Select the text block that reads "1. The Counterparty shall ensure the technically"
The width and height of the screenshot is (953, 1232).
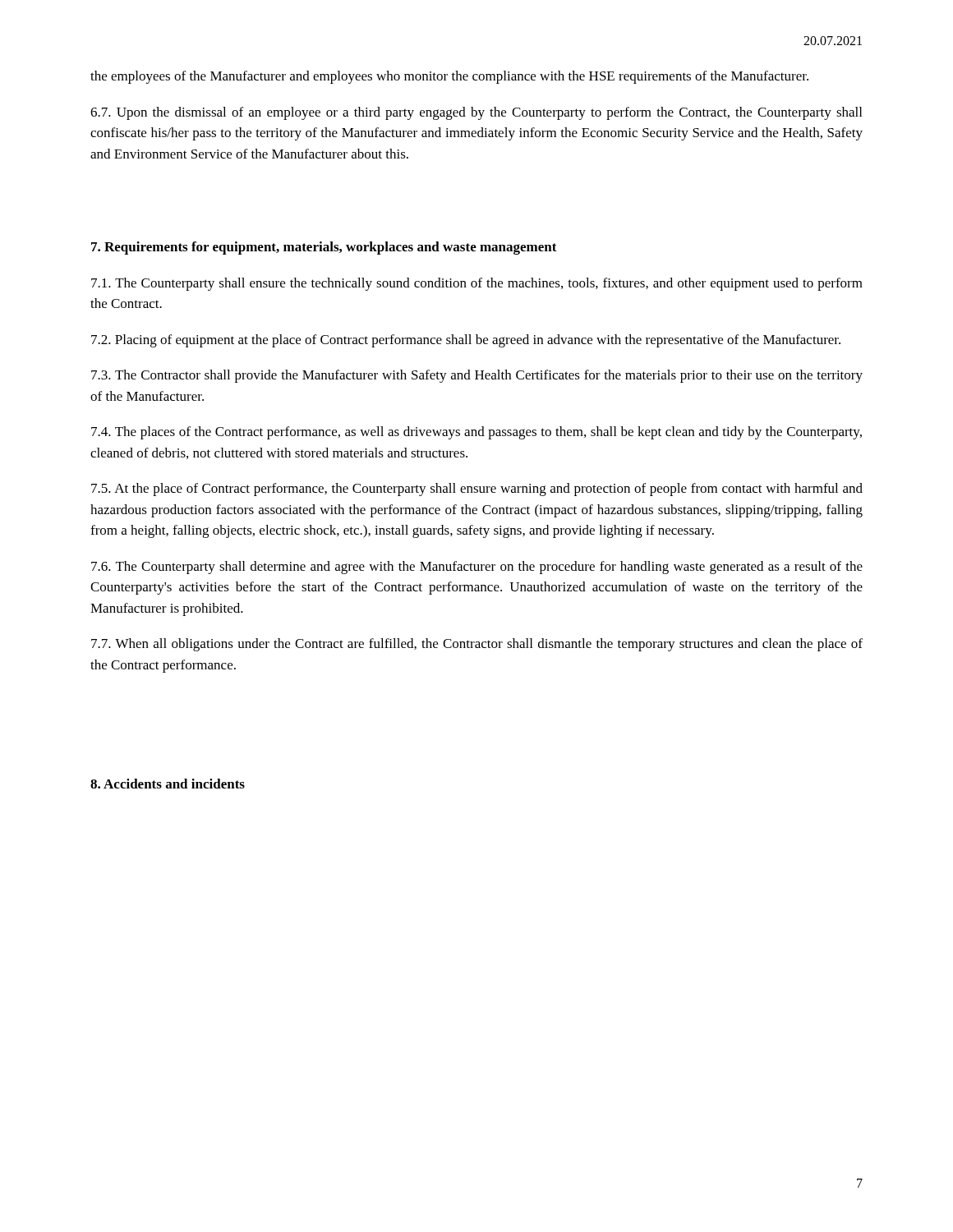pyautogui.click(x=476, y=293)
